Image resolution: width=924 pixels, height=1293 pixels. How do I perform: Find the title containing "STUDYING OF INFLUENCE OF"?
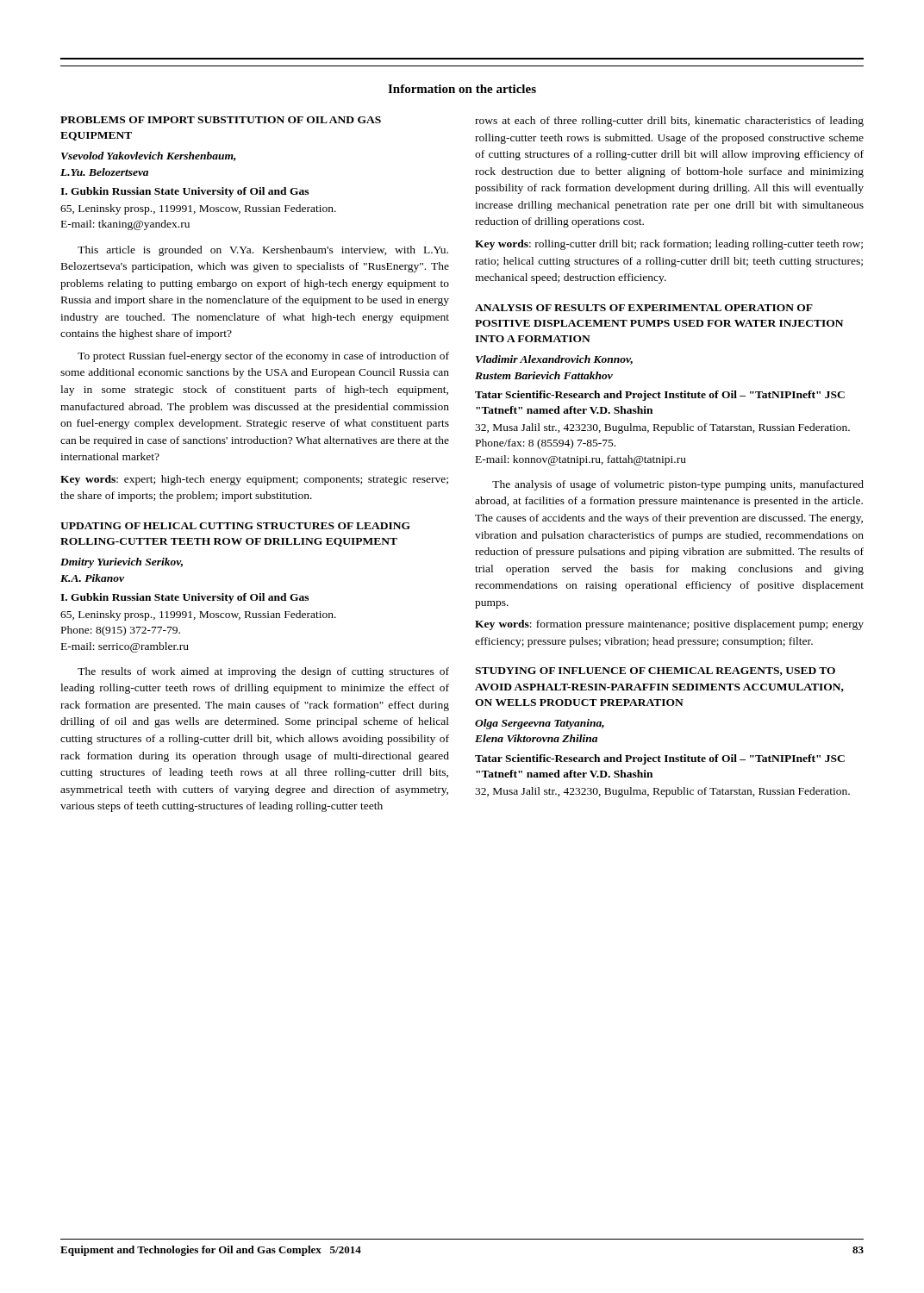(659, 686)
